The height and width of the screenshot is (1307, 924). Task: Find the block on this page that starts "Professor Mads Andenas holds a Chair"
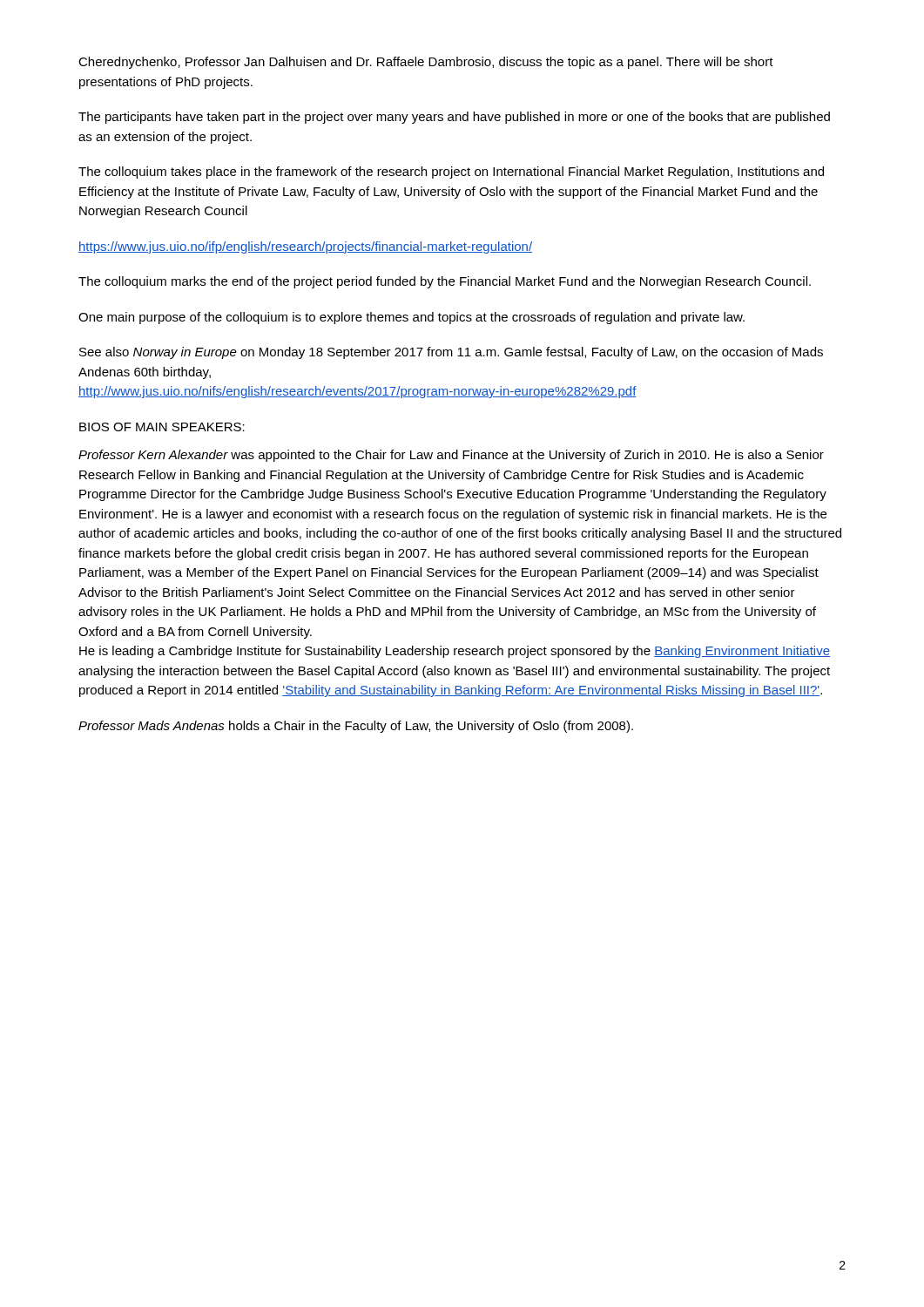pyautogui.click(x=356, y=725)
